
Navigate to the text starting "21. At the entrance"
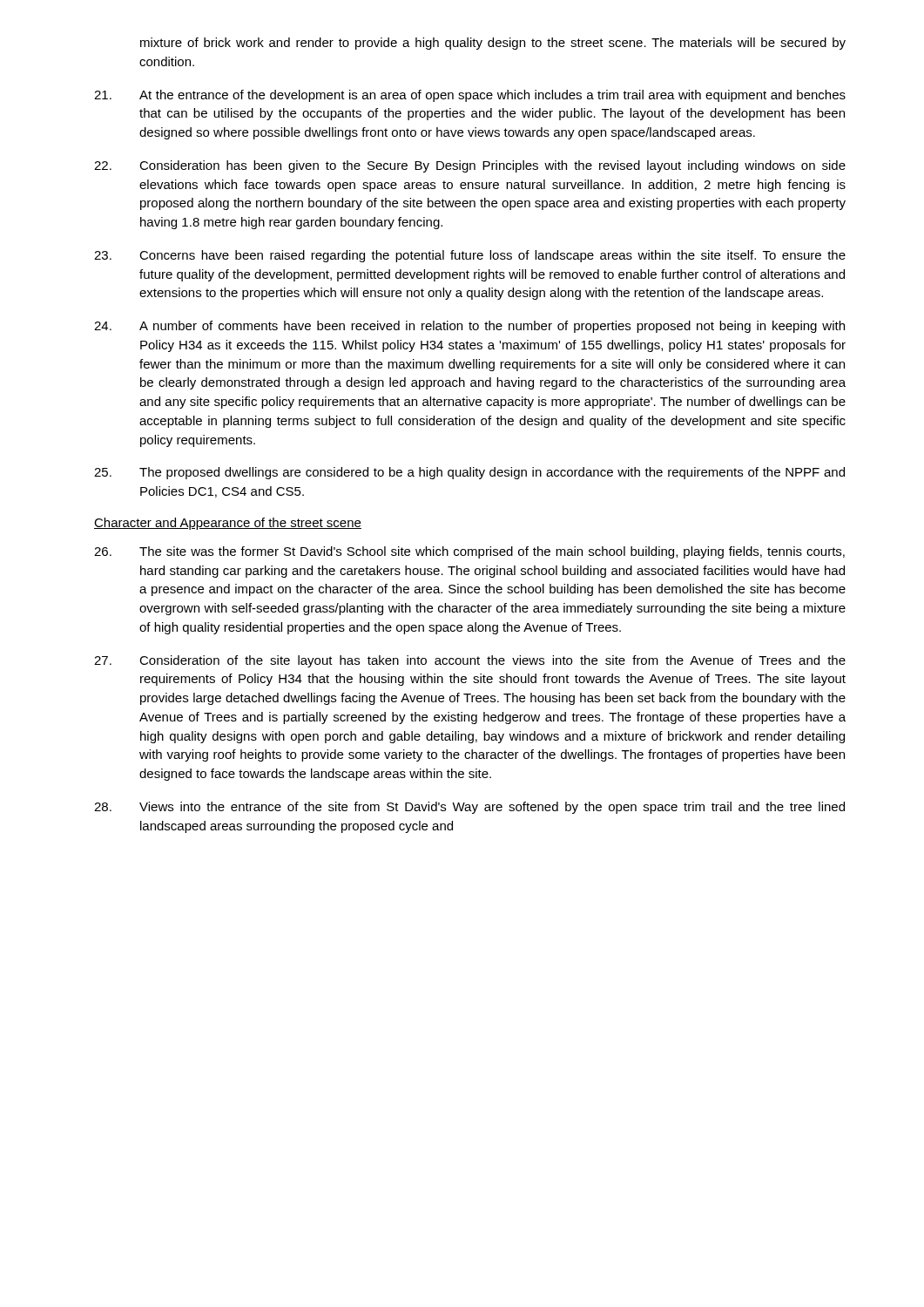point(470,113)
